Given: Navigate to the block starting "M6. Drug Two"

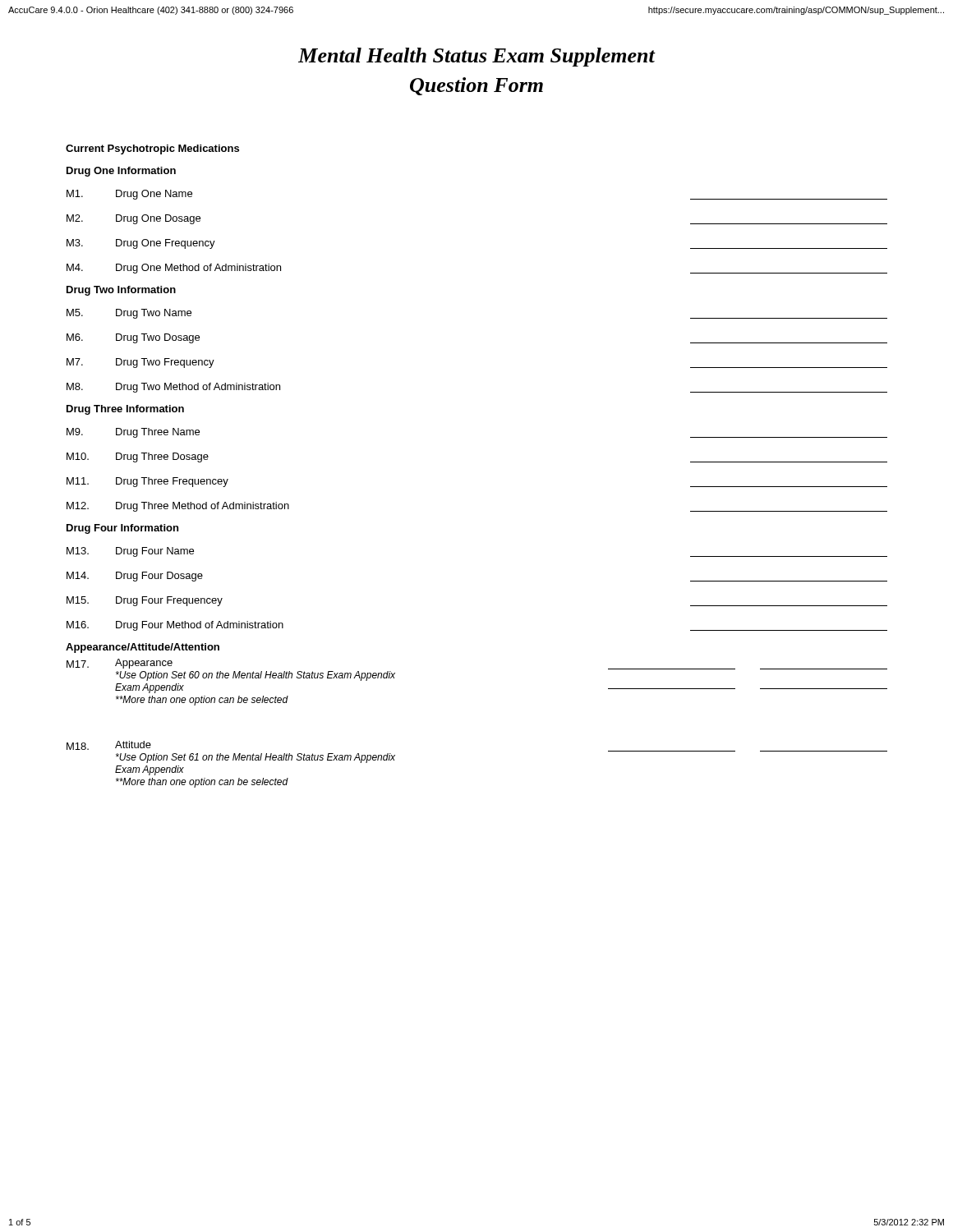Looking at the screenshot, I should pos(159,338).
